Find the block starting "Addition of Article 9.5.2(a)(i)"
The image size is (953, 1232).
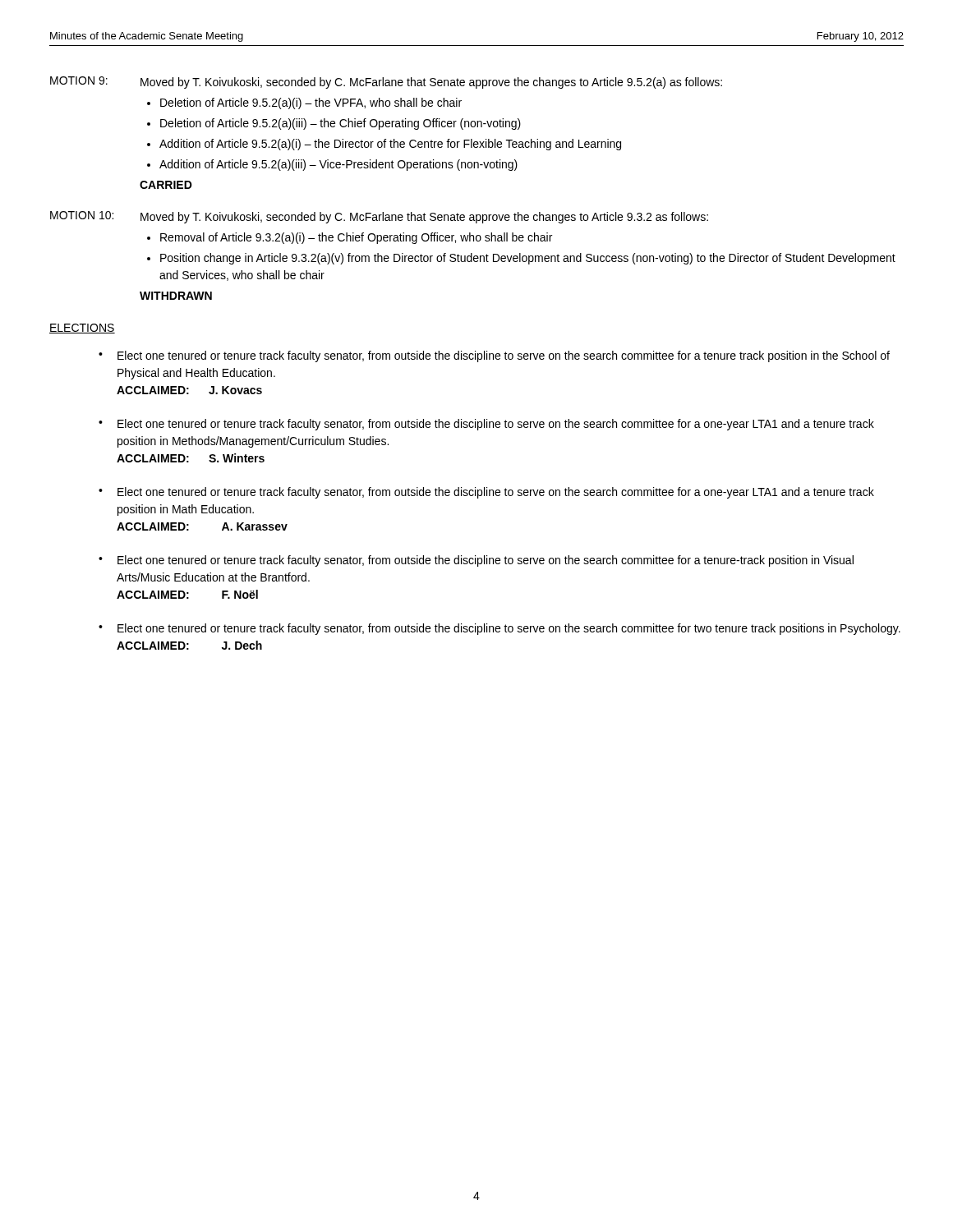391,144
